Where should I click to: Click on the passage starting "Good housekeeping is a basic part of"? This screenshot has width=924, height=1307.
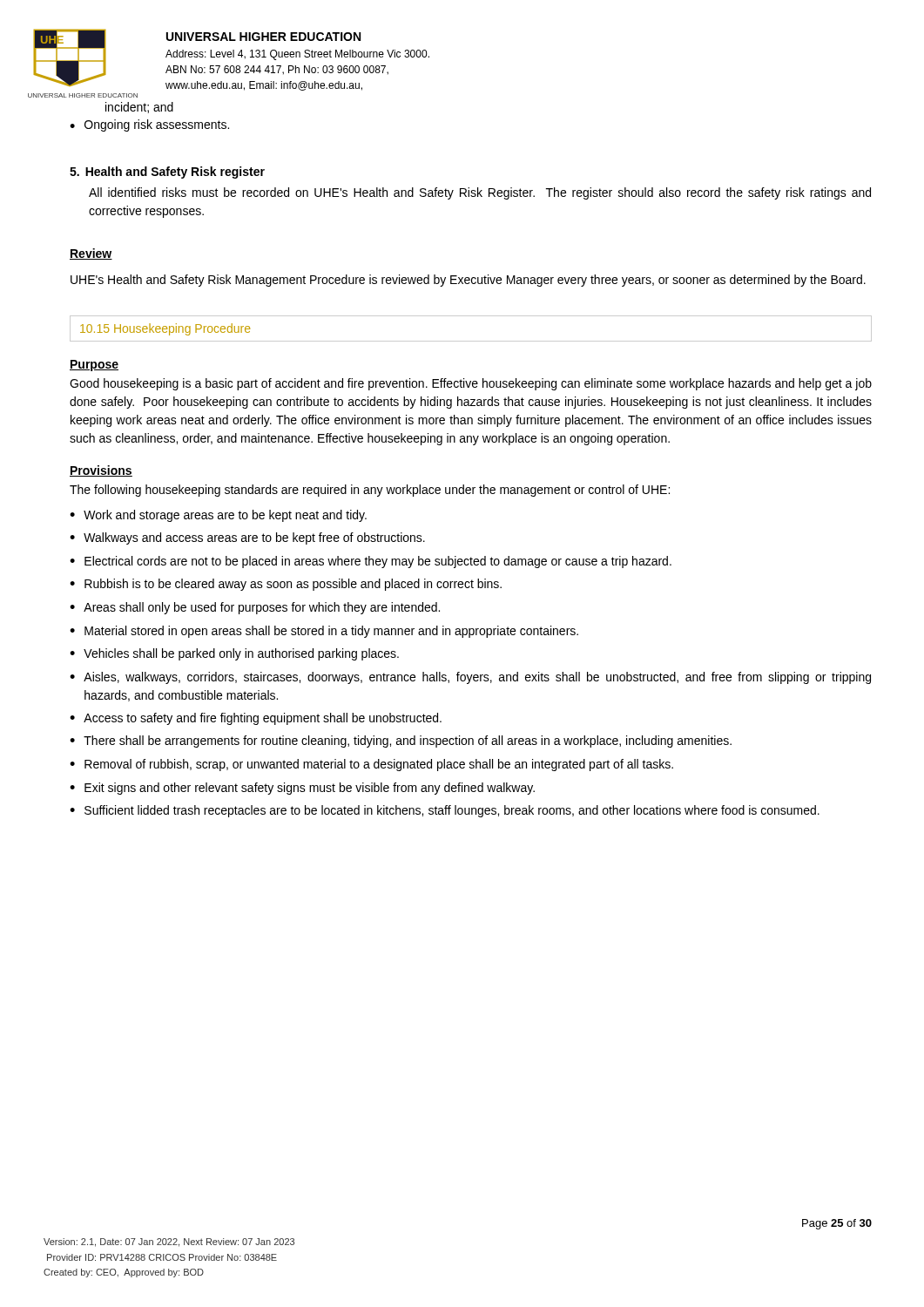pos(471,410)
